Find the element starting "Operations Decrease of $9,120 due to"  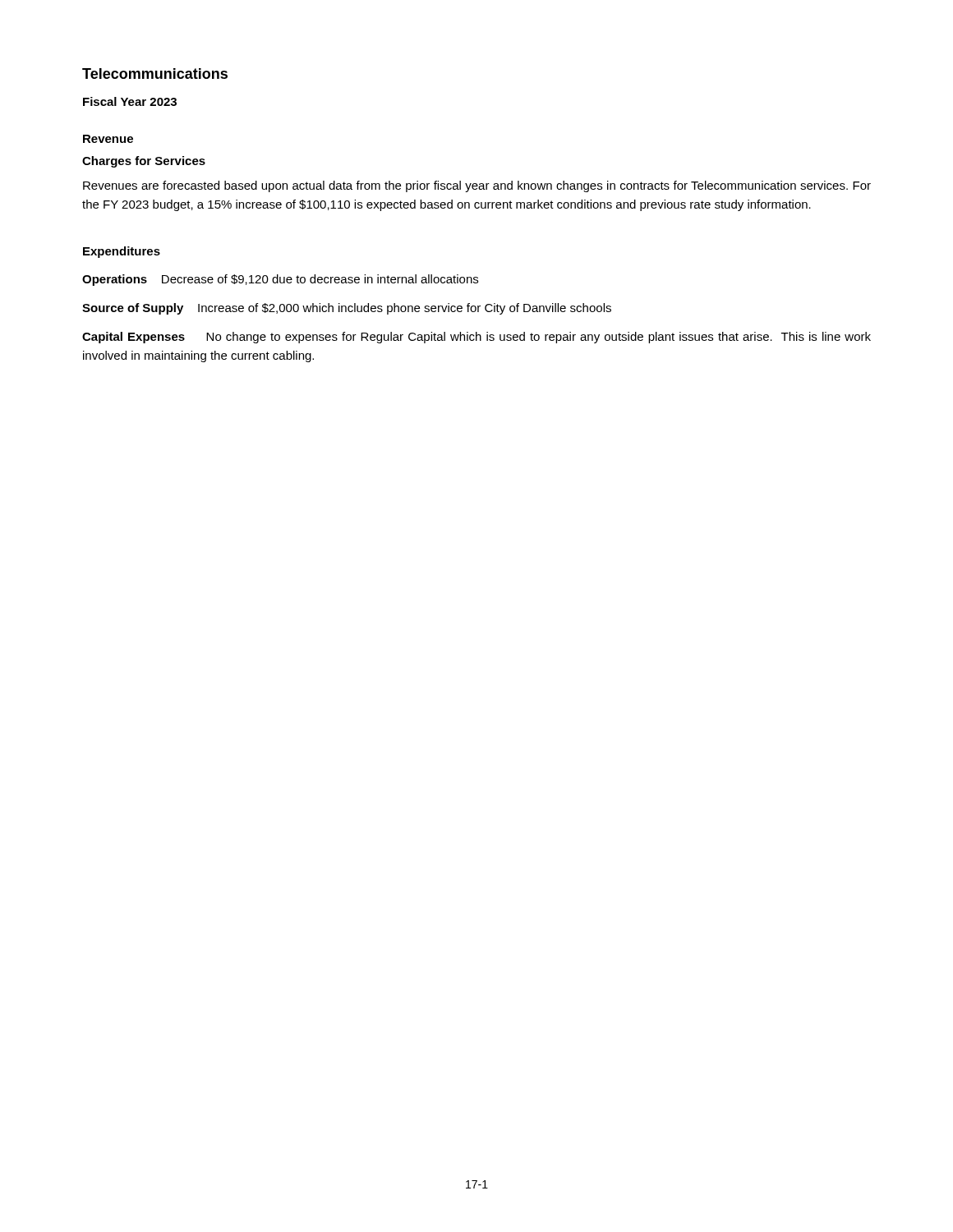pyautogui.click(x=280, y=278)
